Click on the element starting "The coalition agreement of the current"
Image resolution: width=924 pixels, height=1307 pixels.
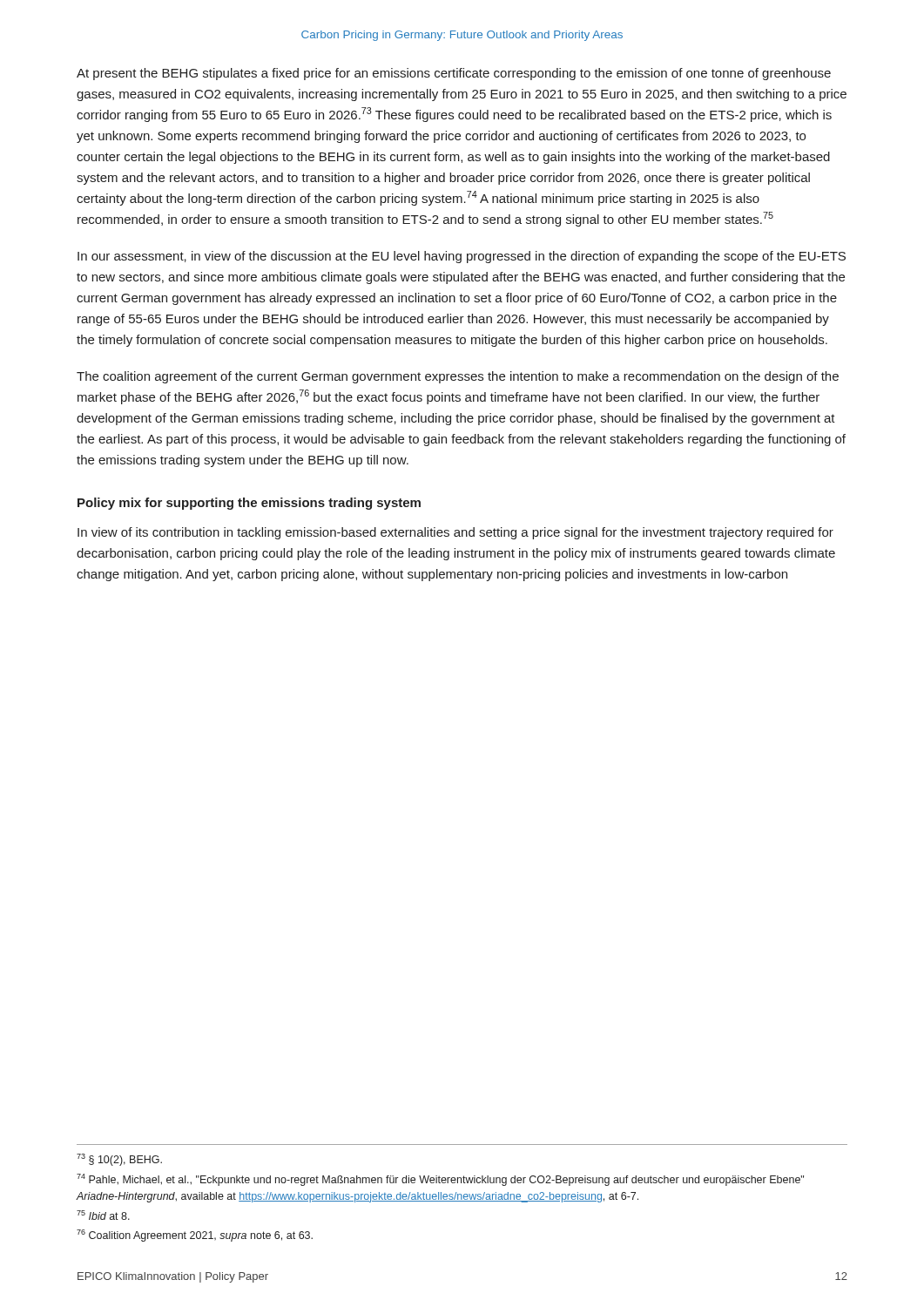point(461,418)
